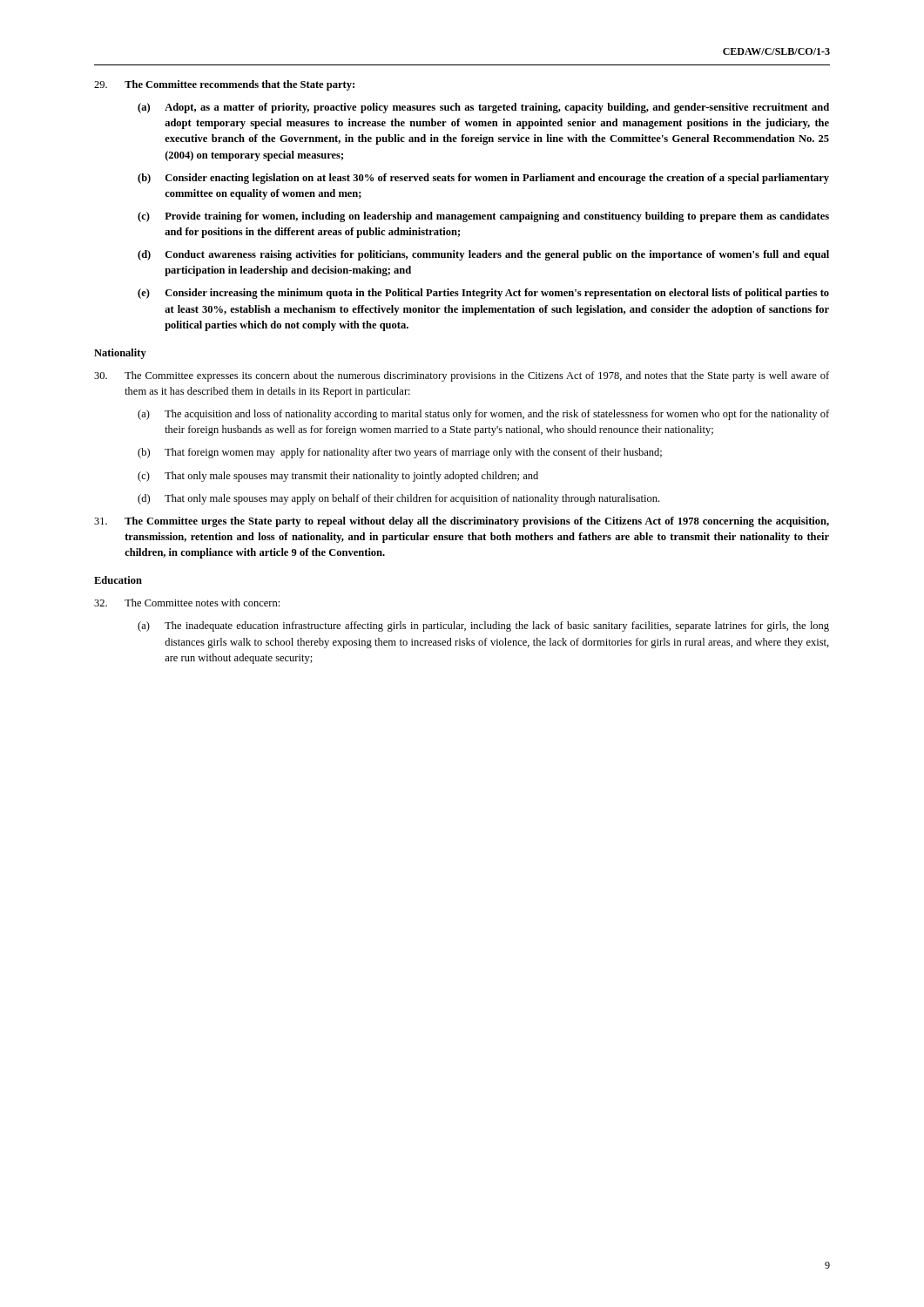Locate the region starting "The Committee expresses its concern about the numerous"
Viewport: 924px width, 1307px height.
(462, 383)
